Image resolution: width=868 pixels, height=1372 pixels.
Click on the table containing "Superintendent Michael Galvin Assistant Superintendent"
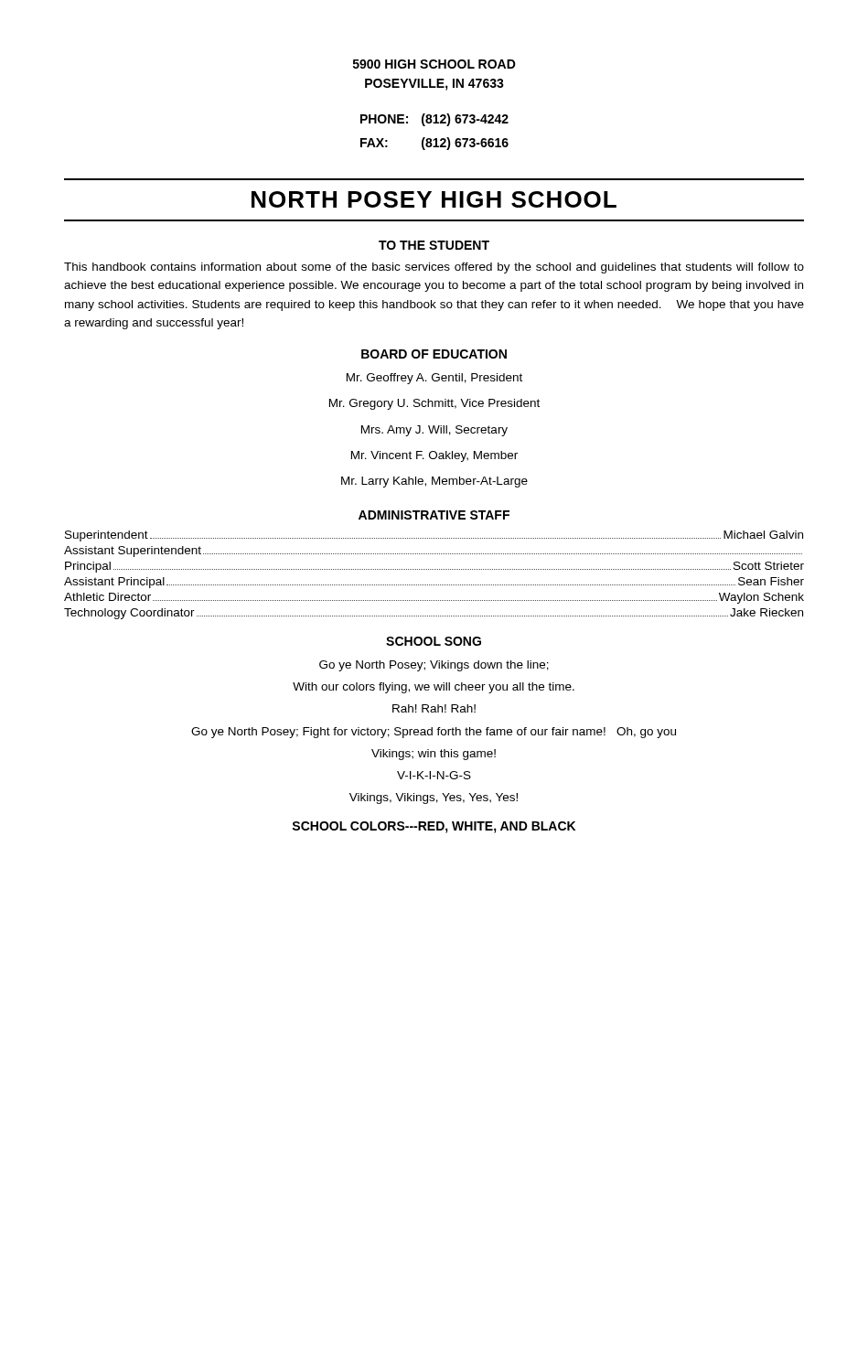pos(434,573)
